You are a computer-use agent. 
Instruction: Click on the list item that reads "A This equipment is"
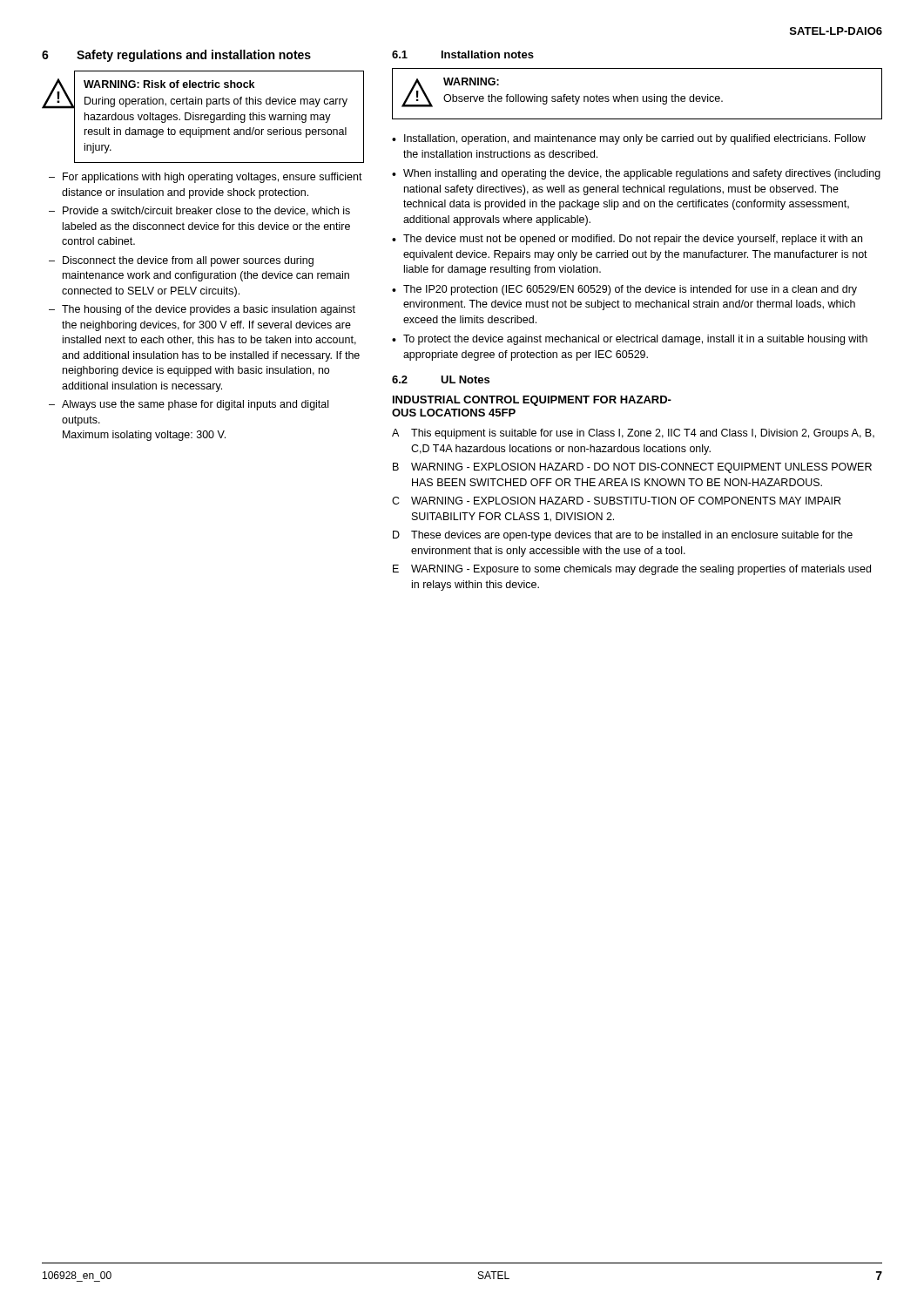pyautogui.click(x=637, y=441)
